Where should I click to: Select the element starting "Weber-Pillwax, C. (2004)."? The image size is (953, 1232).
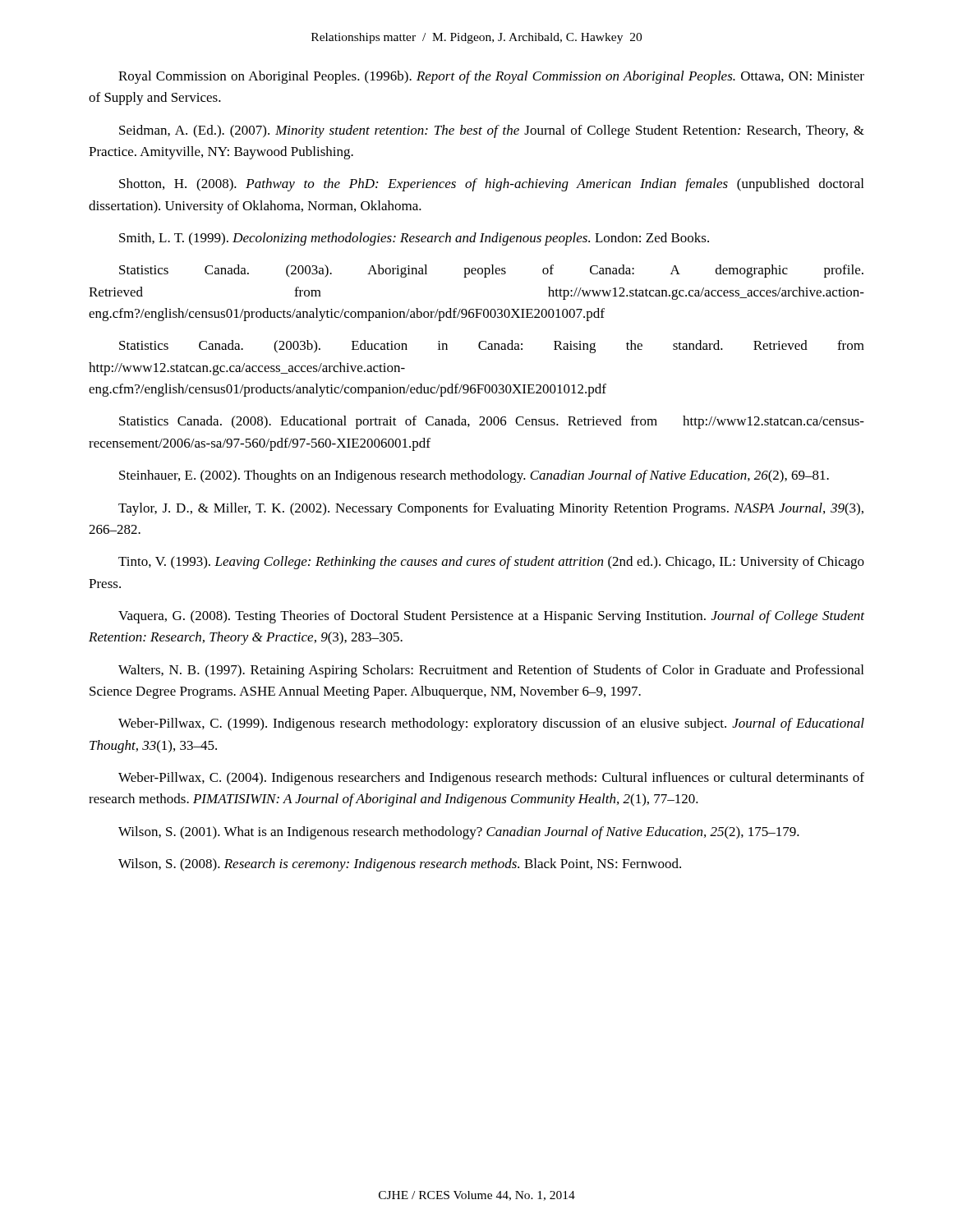point(476,788)
